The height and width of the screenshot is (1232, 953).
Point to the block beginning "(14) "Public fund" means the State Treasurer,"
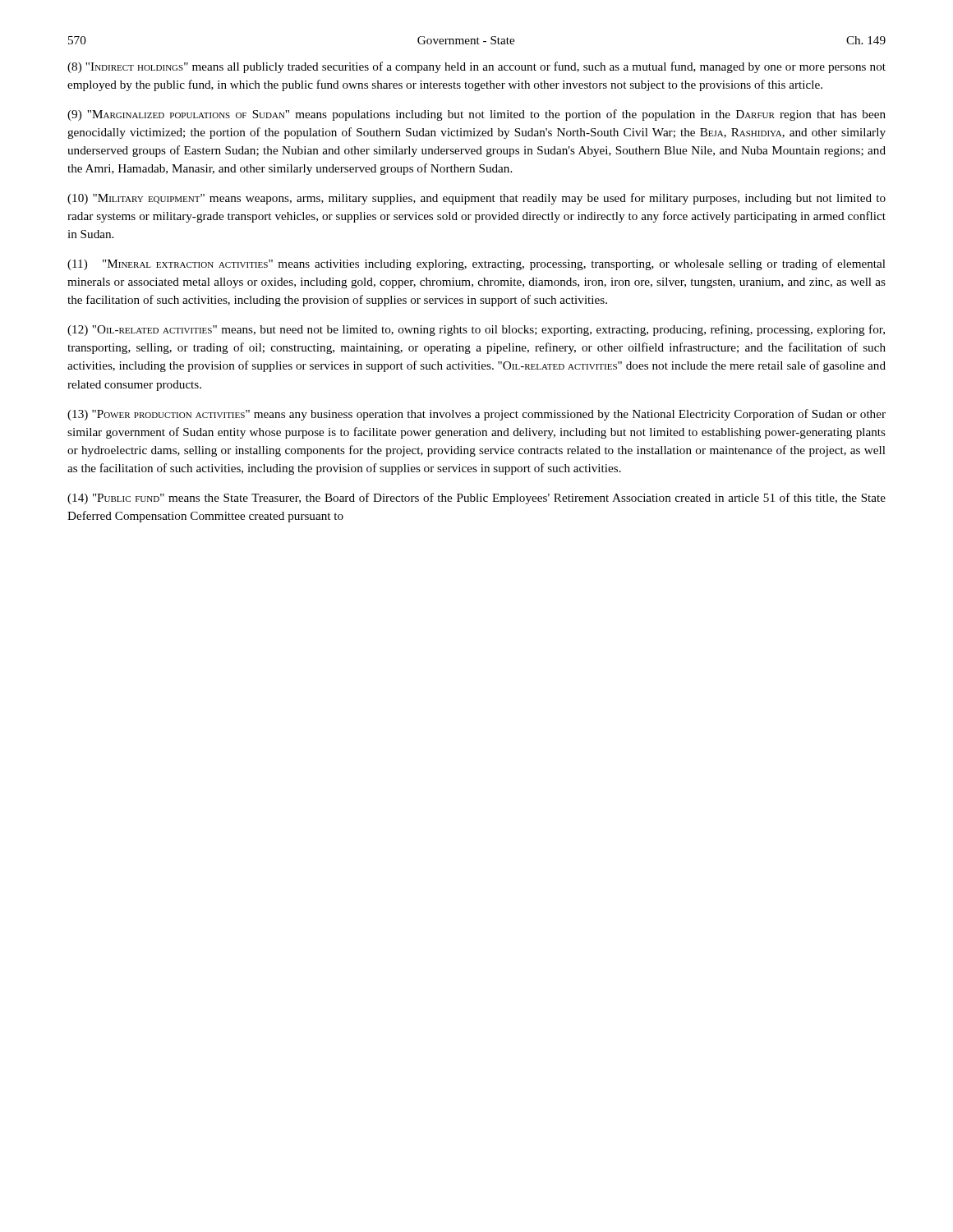pos(476,506)
